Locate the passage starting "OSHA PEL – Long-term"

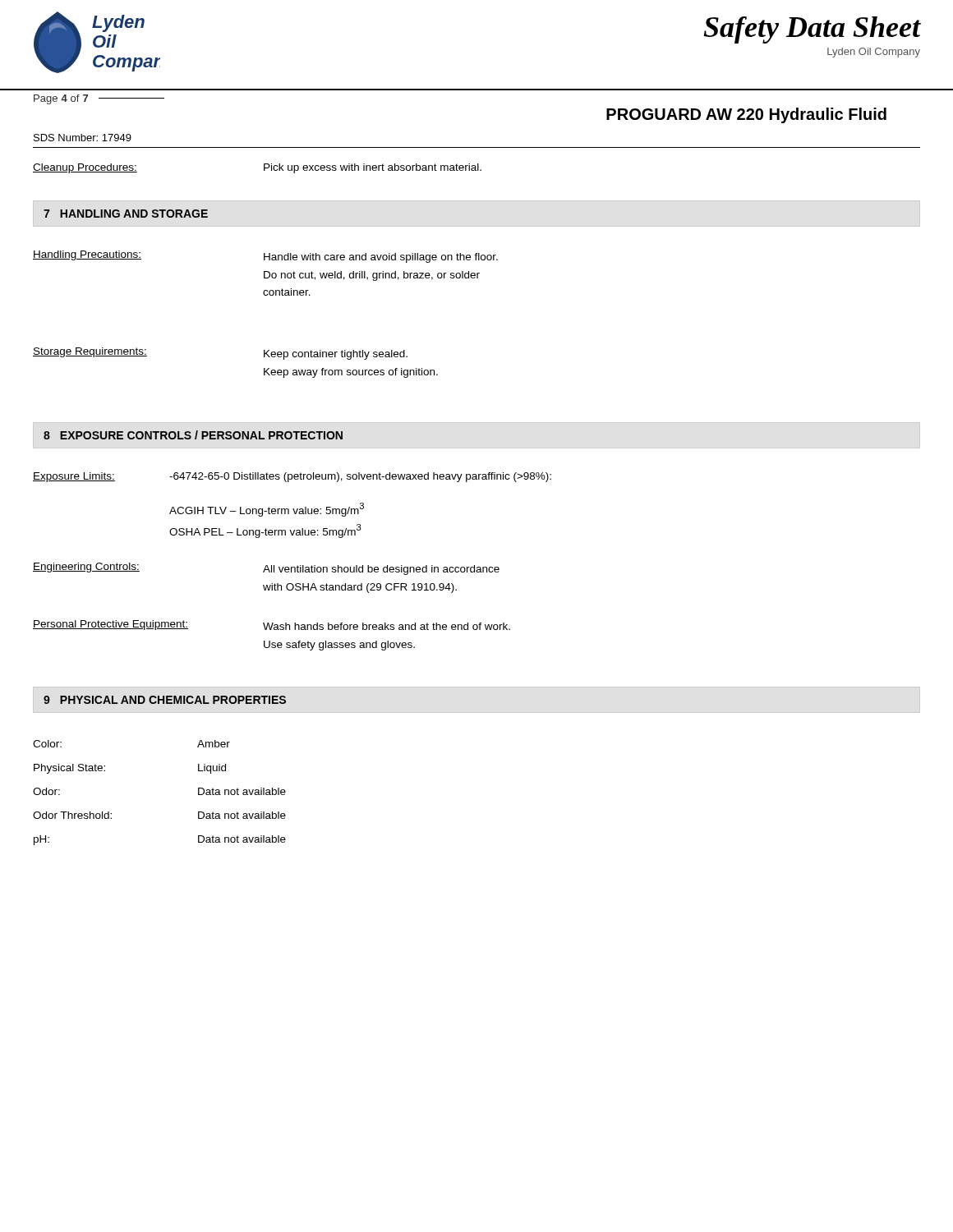click(x=265, y=530)
